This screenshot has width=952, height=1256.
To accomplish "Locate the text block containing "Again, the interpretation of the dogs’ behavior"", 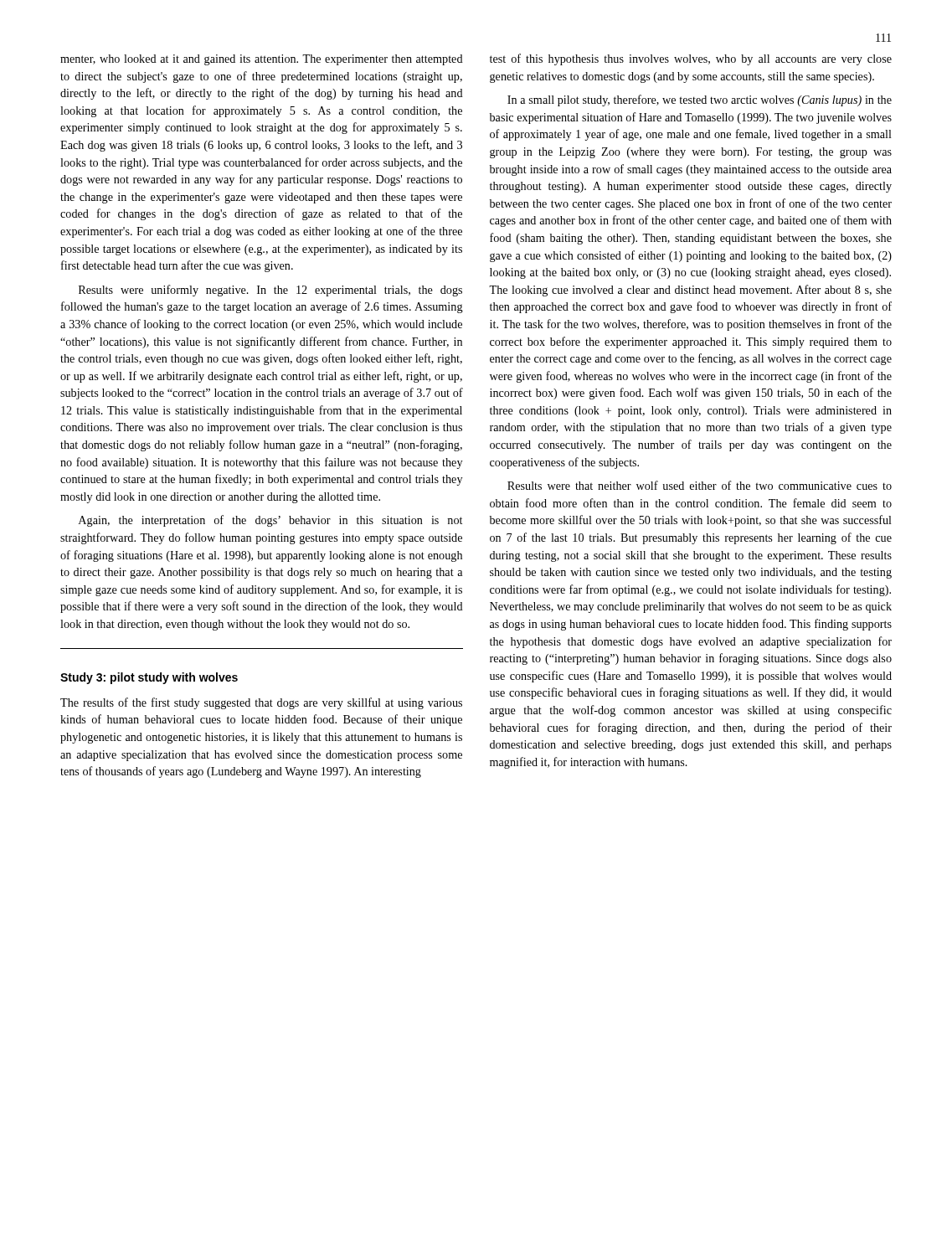I will (x=261, y=572).
